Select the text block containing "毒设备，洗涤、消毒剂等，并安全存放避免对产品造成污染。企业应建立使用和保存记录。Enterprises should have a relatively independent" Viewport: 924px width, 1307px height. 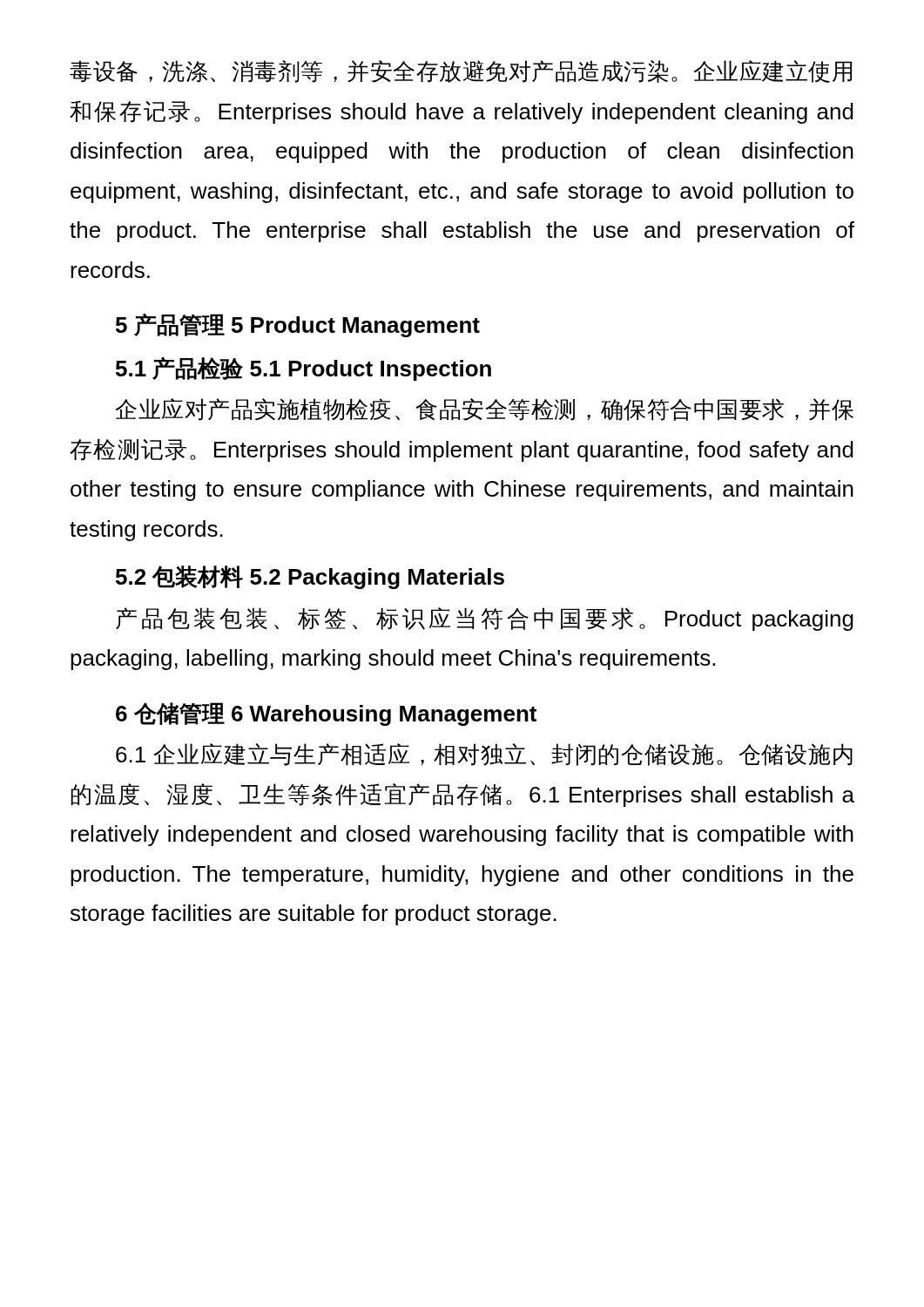[x=461, y=71]
